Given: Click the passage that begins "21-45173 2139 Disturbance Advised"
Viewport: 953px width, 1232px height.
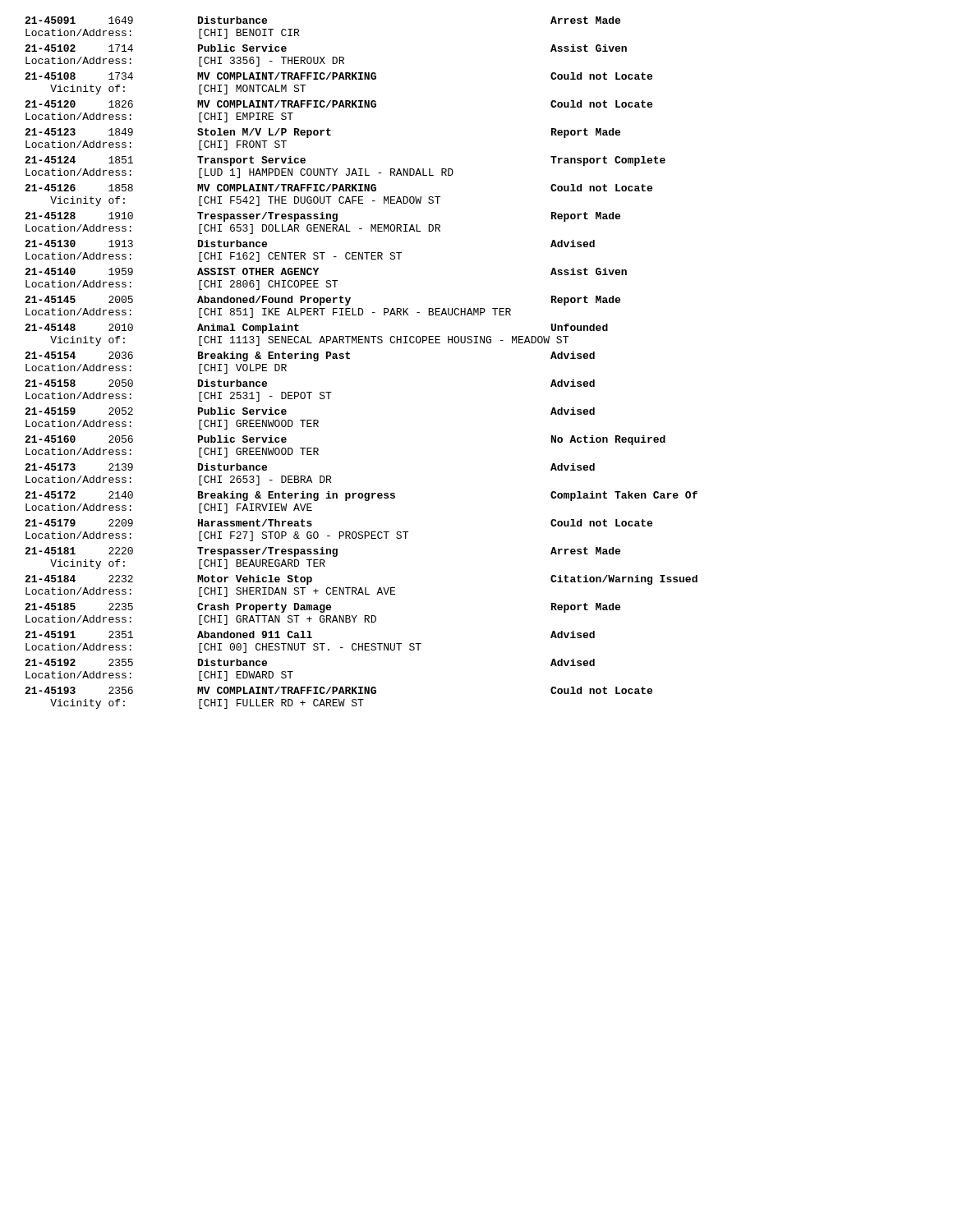Looking at the screenshot, I should 310,474.
